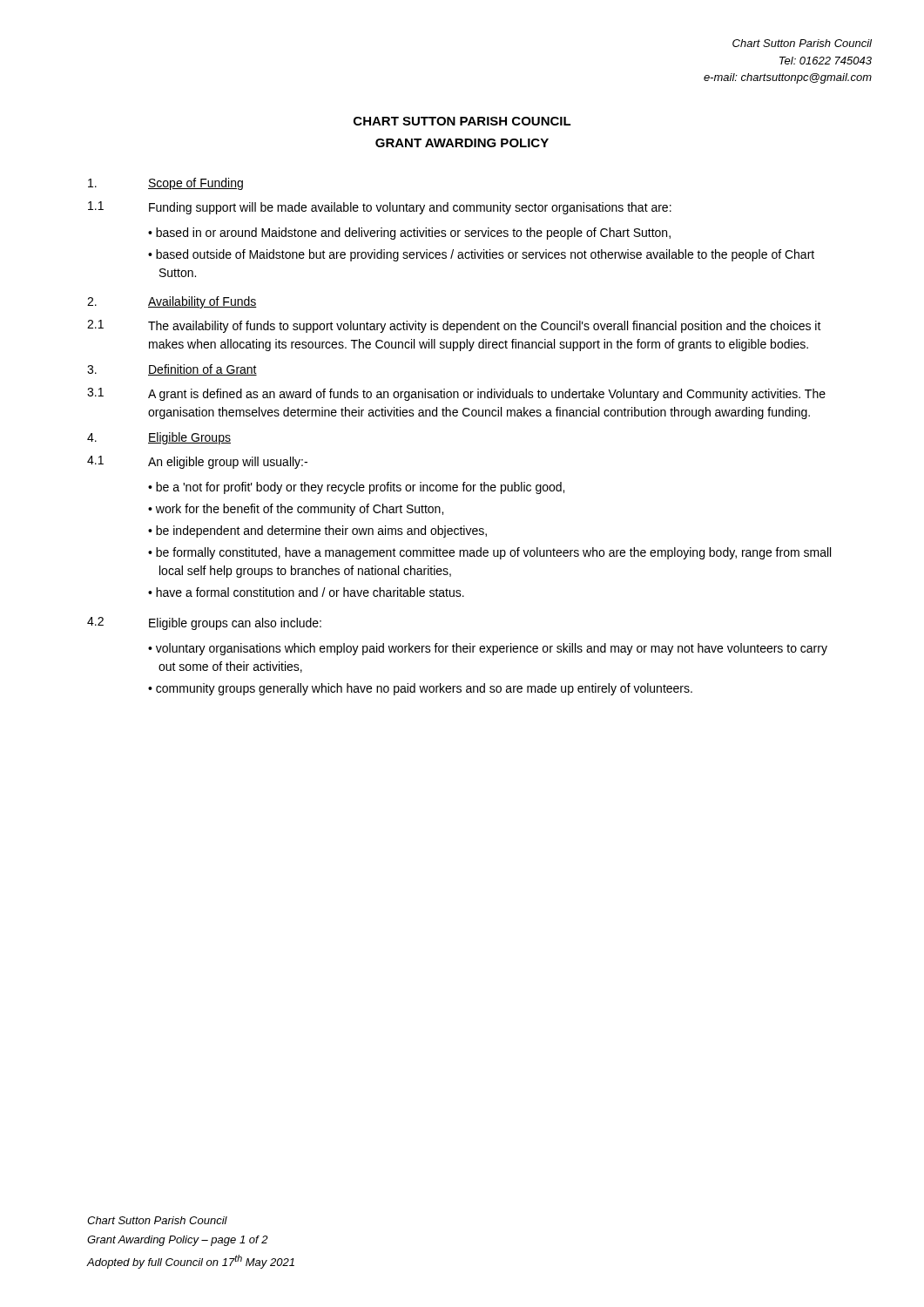This screenshot has width=924, height=1307.
Task: Point to "4. Eligible Groups"
Action: tap(159, 437)
